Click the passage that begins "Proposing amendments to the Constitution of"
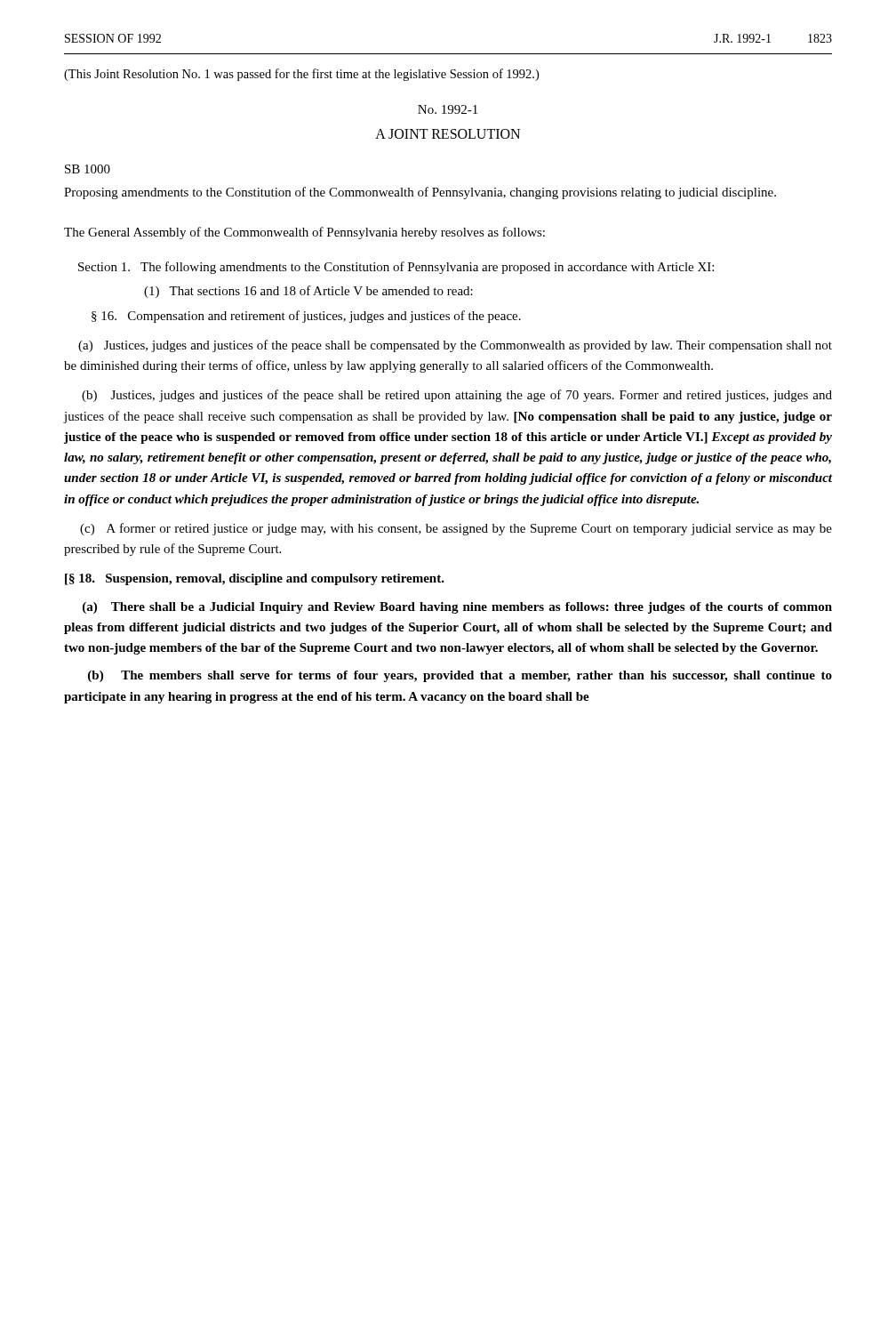Viewport: 896px width, 1334px height. (420, 192)
